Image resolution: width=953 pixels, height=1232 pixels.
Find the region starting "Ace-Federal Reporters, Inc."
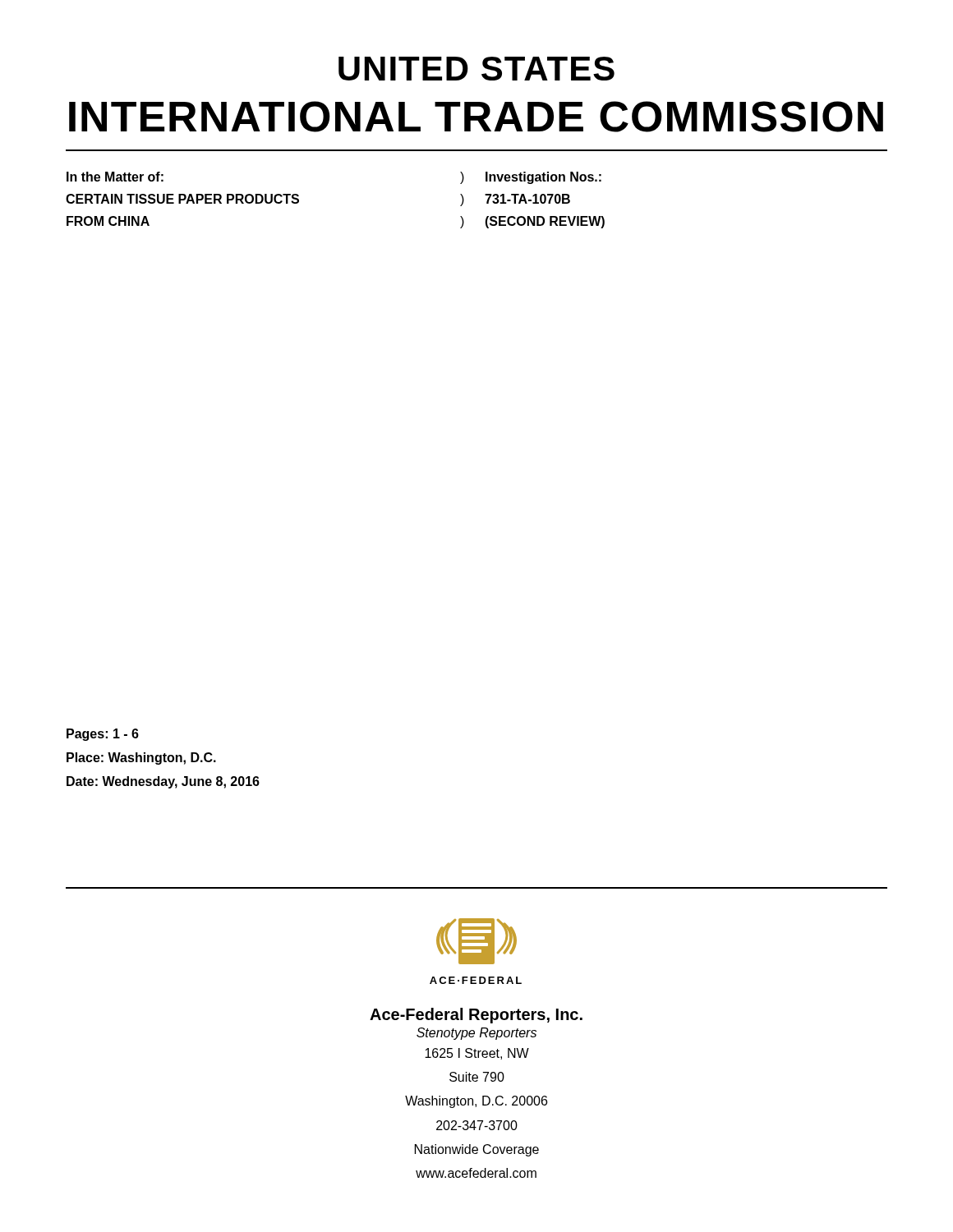coord(476,1095)
